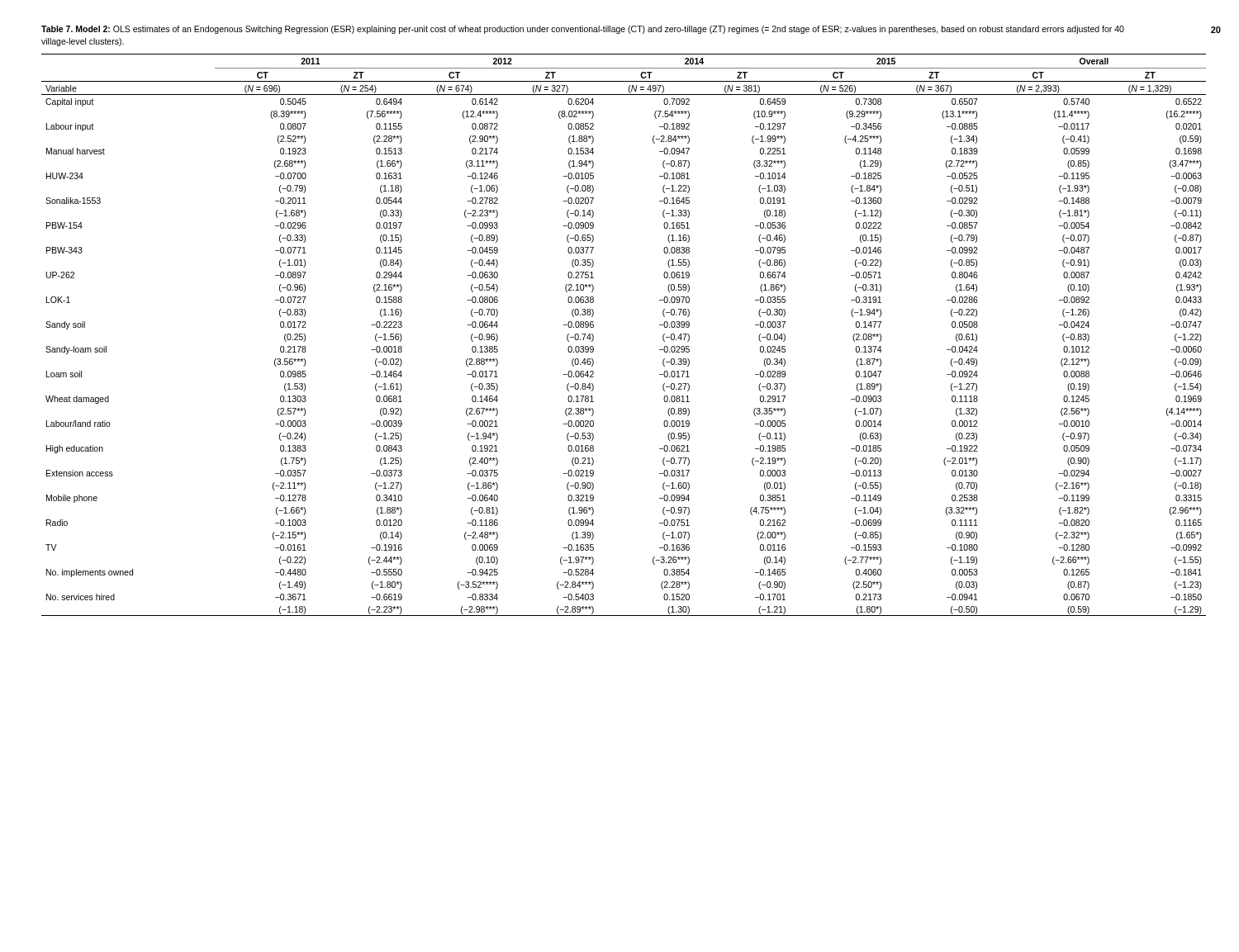Select the text block starting "Table 7. Model 2: OLS"

pos(583,35)
